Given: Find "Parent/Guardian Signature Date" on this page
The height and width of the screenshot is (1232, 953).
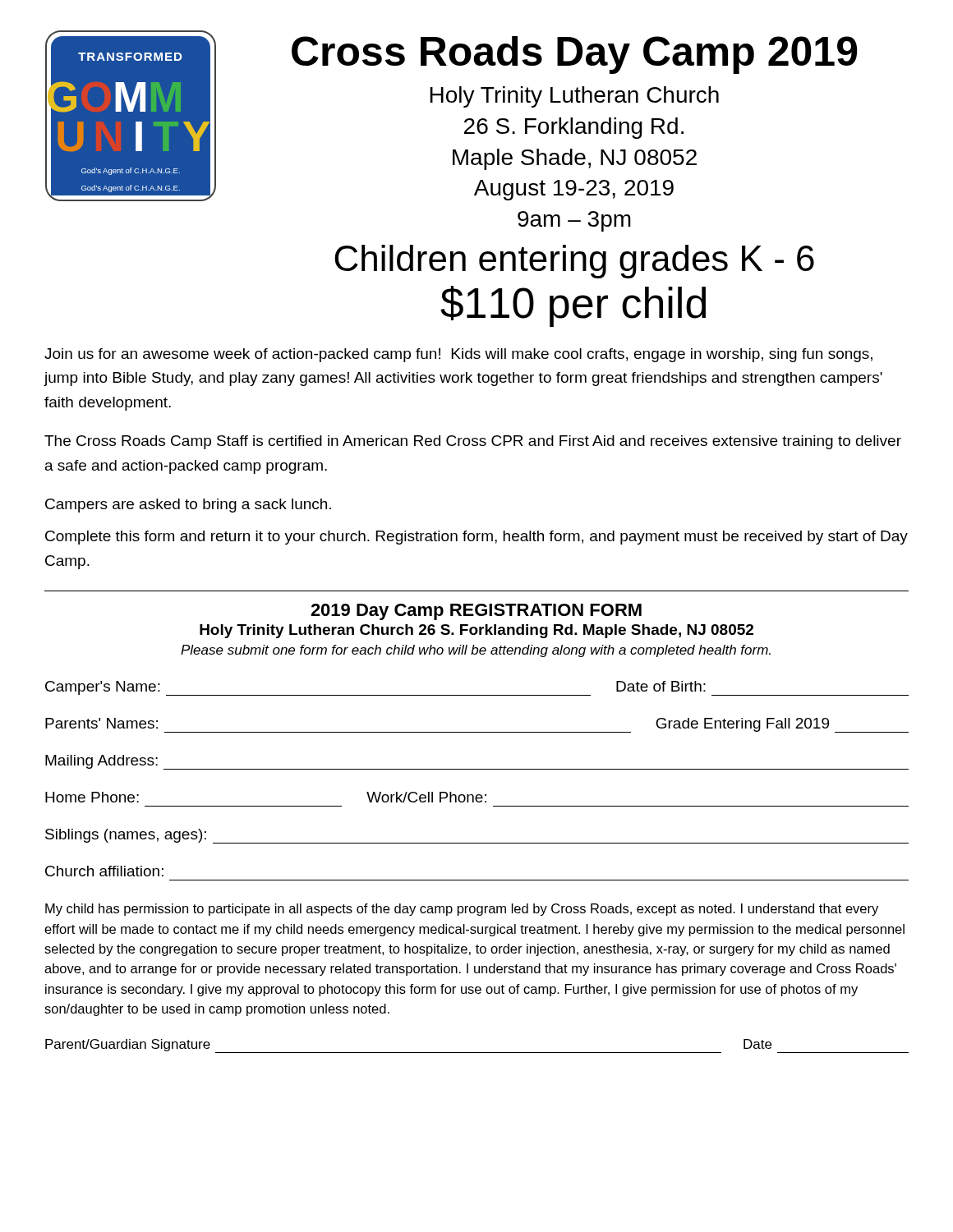Looking at the screenshot, I should [x=476, y=1043].
